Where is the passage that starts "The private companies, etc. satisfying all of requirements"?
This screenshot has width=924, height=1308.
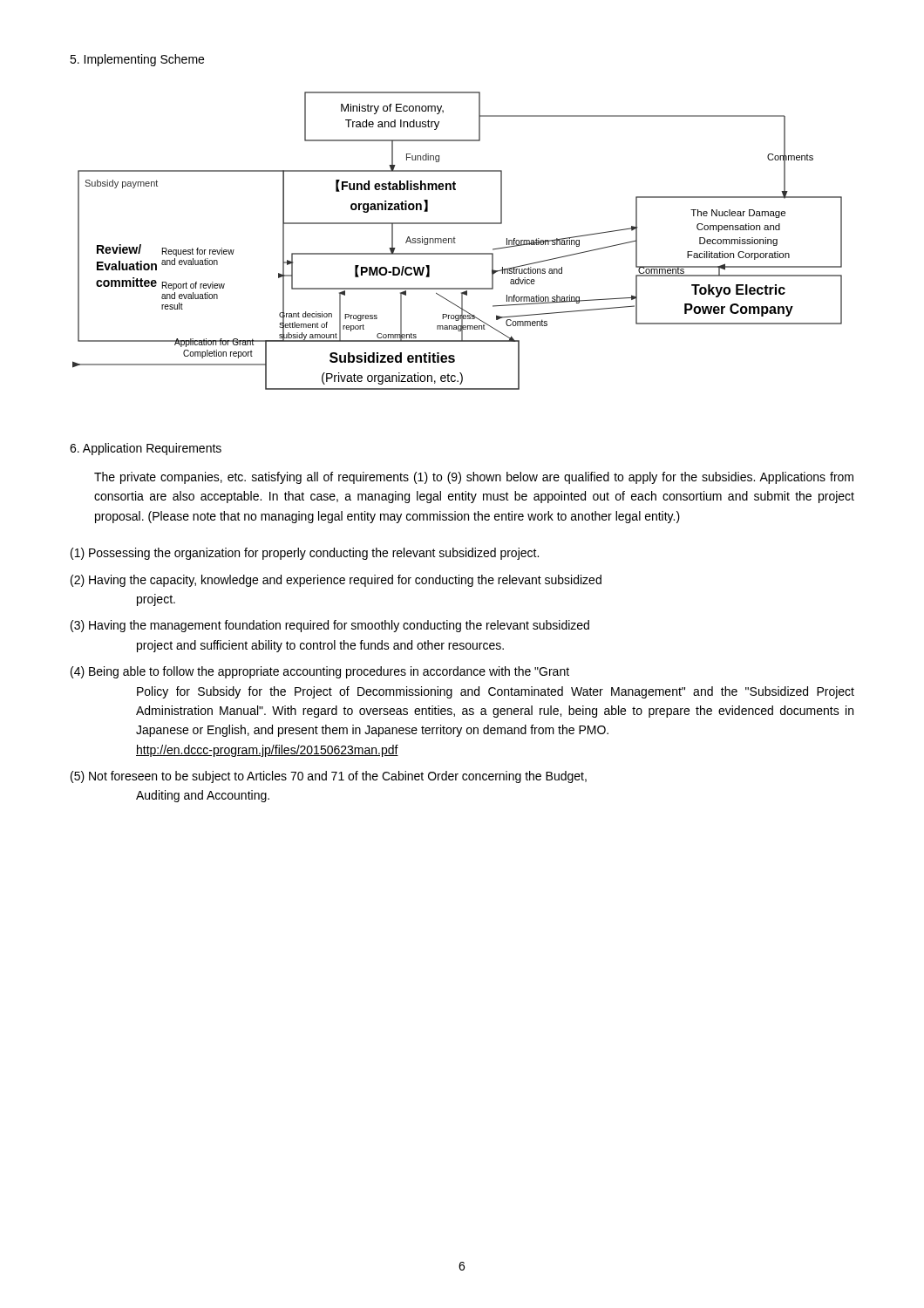pos(474,497)
